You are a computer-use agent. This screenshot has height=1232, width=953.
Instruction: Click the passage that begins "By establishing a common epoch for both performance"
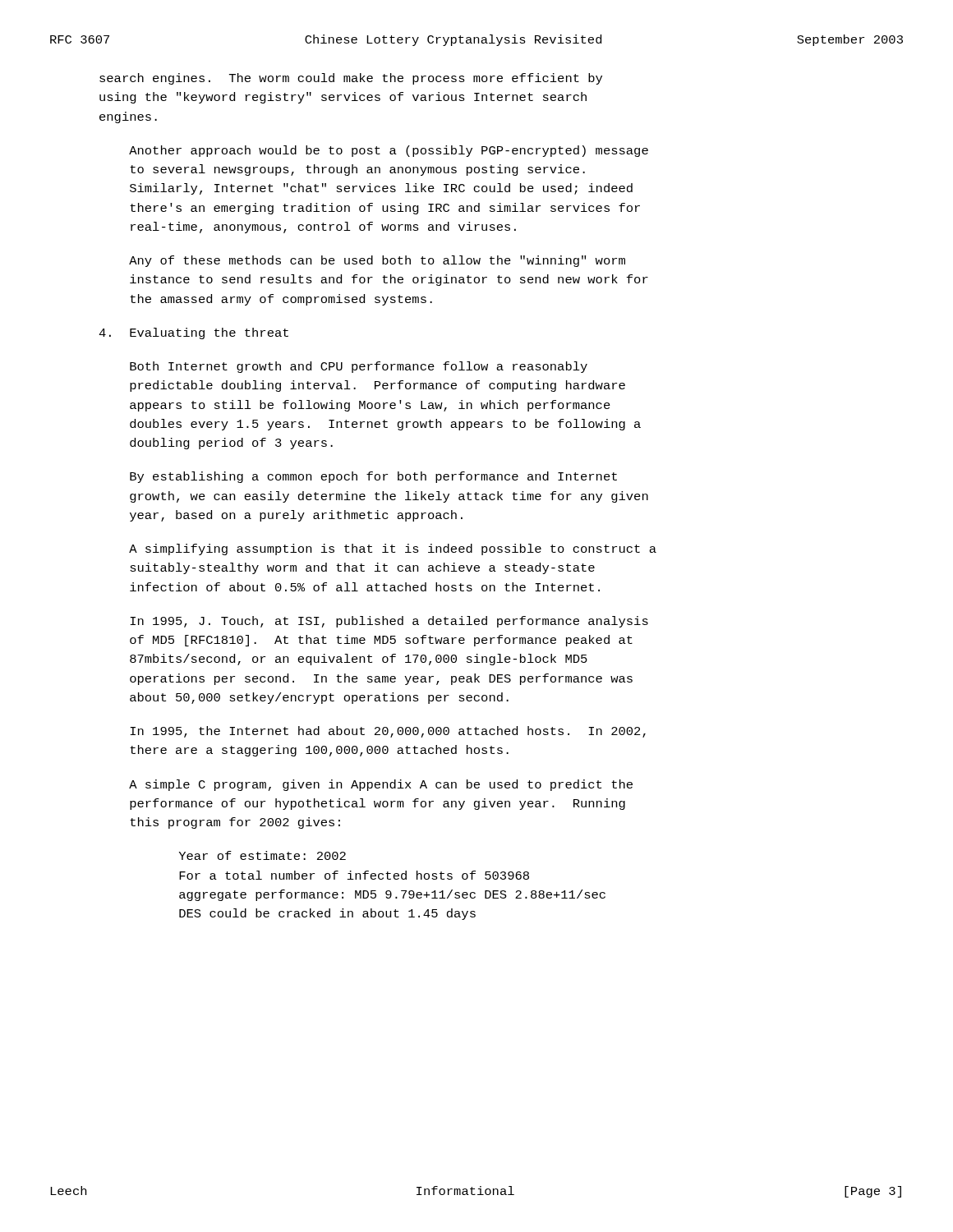pyautogui.click(x=374, y=496)
